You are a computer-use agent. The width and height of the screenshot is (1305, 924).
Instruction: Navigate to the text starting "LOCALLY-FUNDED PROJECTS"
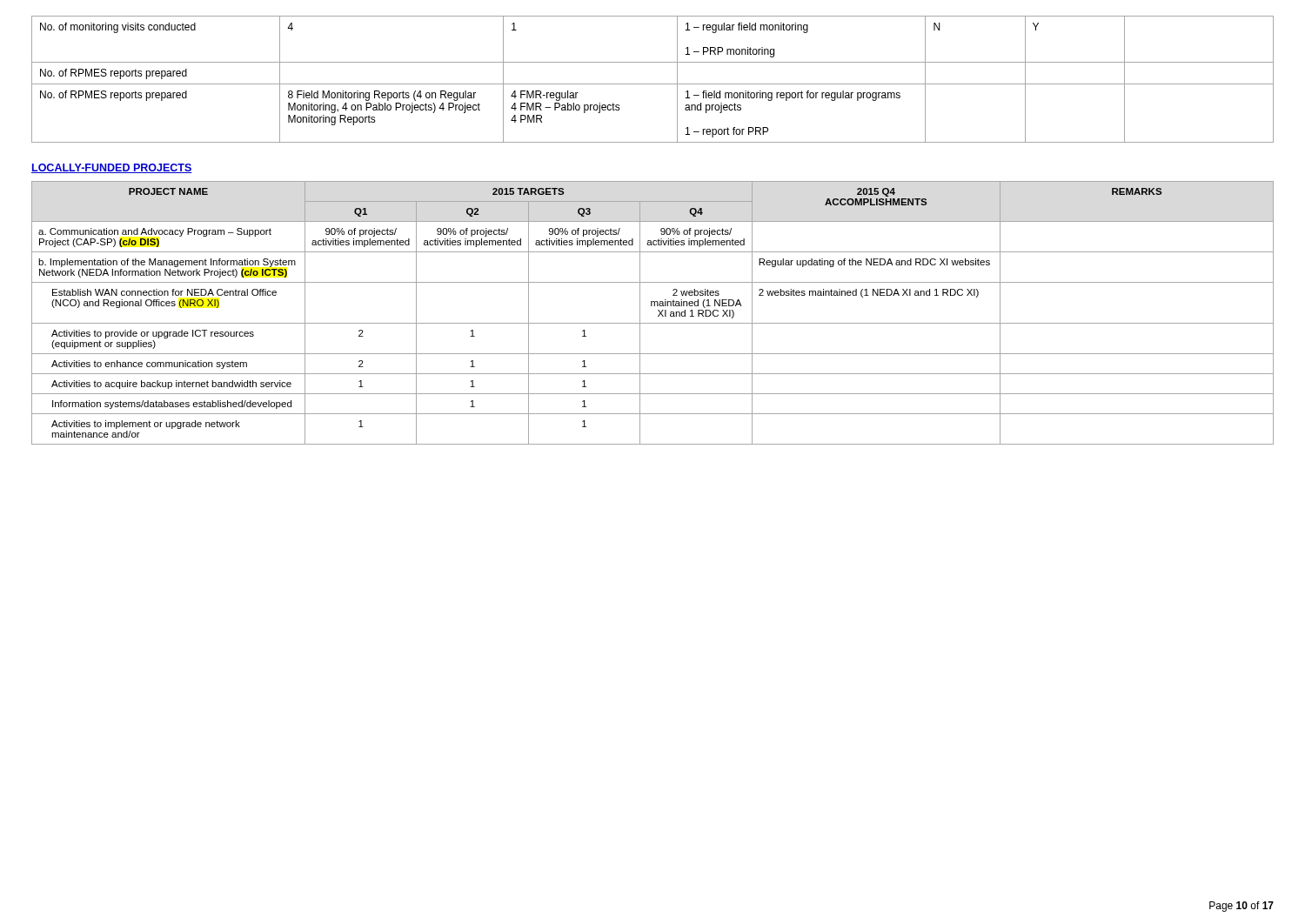click(112, 168)
